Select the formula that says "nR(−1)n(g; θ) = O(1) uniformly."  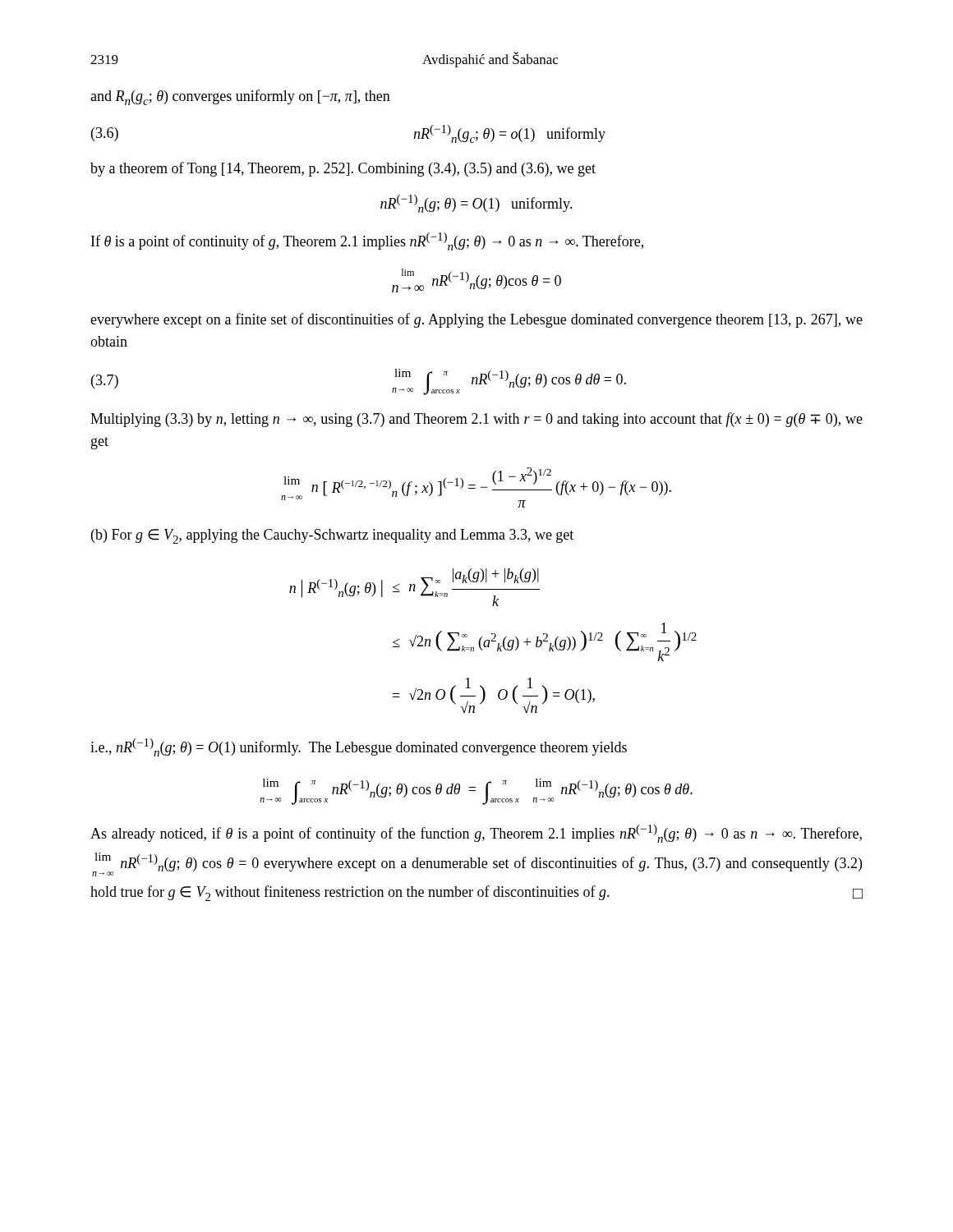point(476,203)
